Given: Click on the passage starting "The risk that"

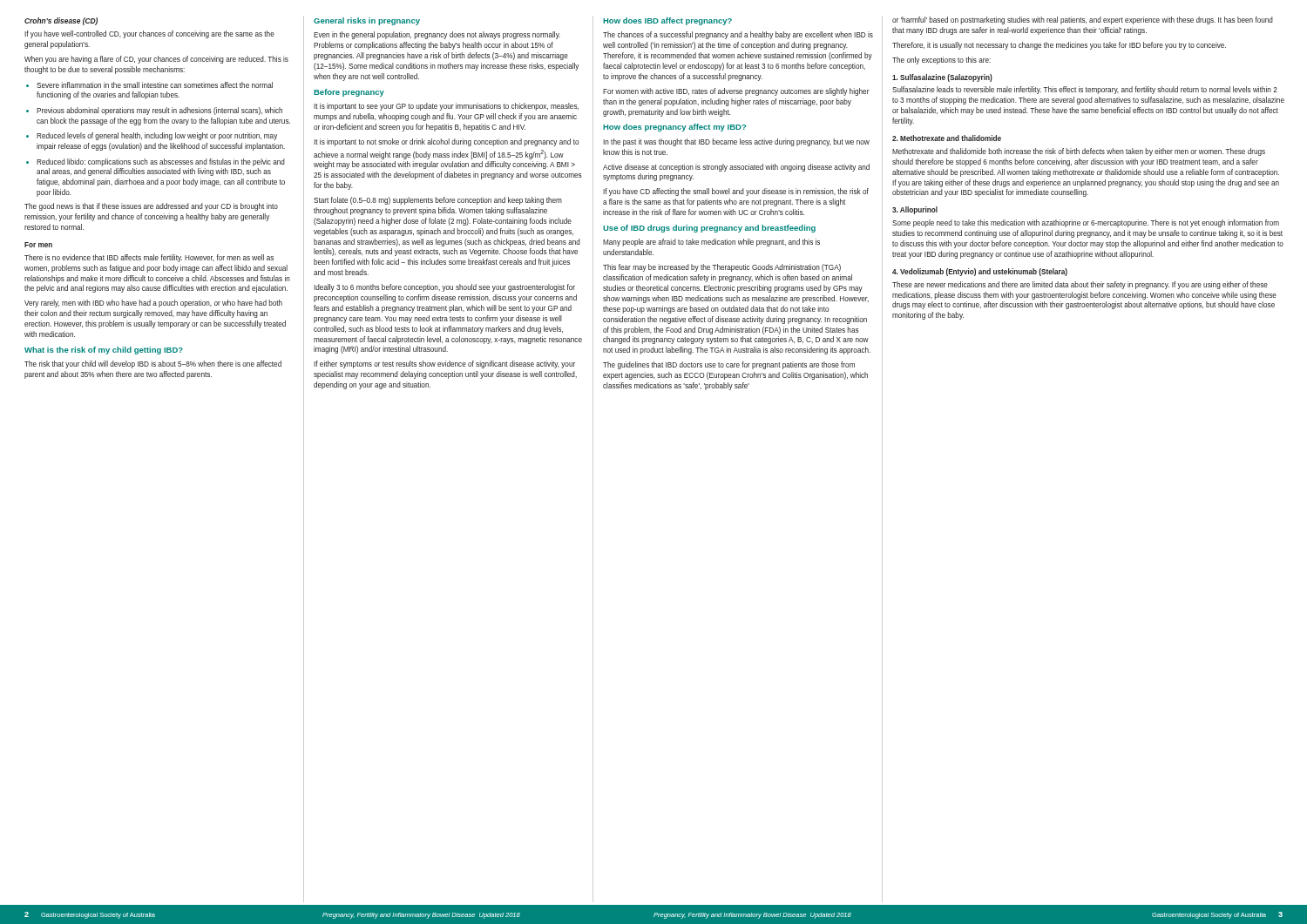Looking at the screenshot, I should click(x=159, y=370).
